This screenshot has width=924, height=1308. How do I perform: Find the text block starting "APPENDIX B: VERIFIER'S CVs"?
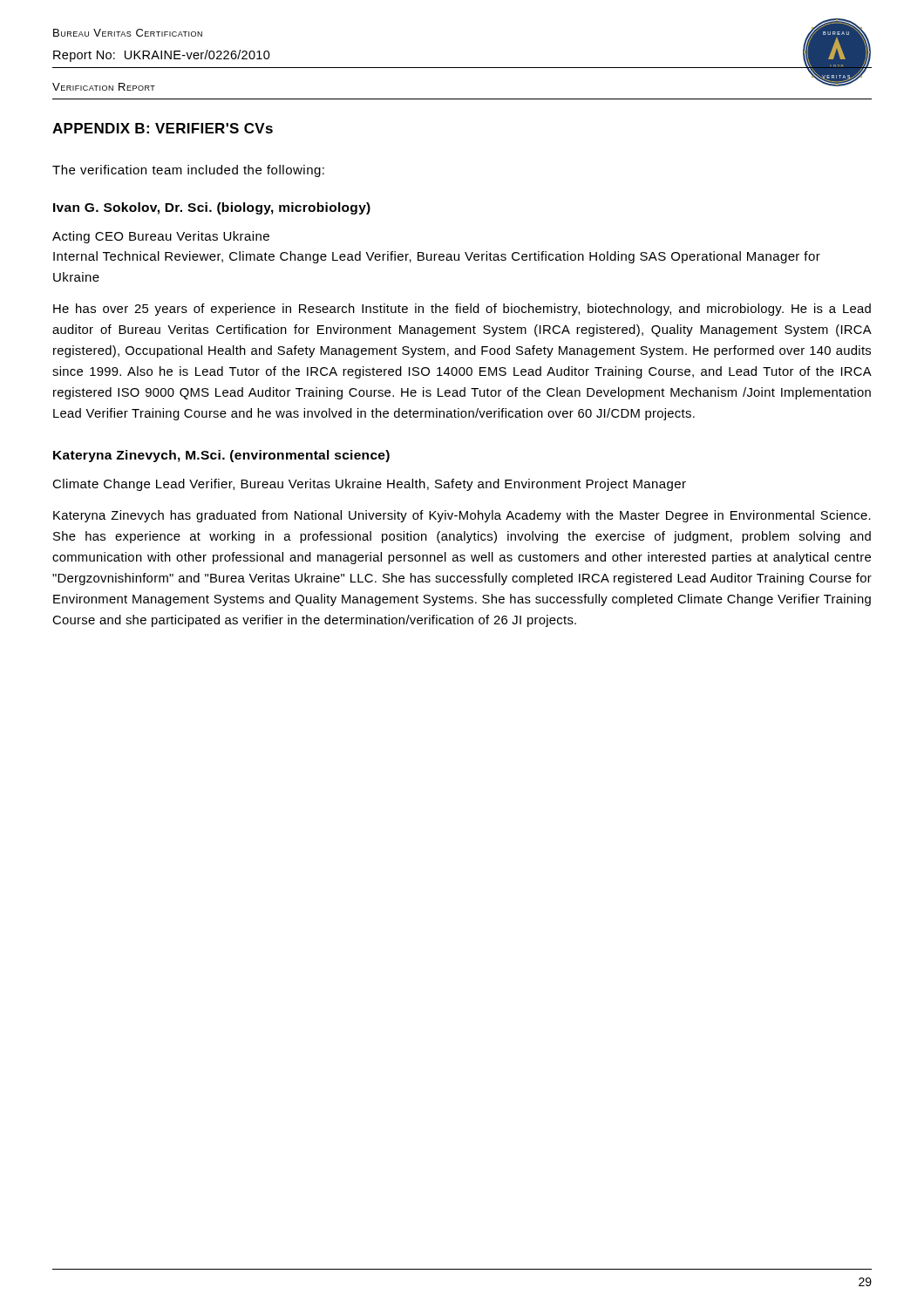(163, 129)
